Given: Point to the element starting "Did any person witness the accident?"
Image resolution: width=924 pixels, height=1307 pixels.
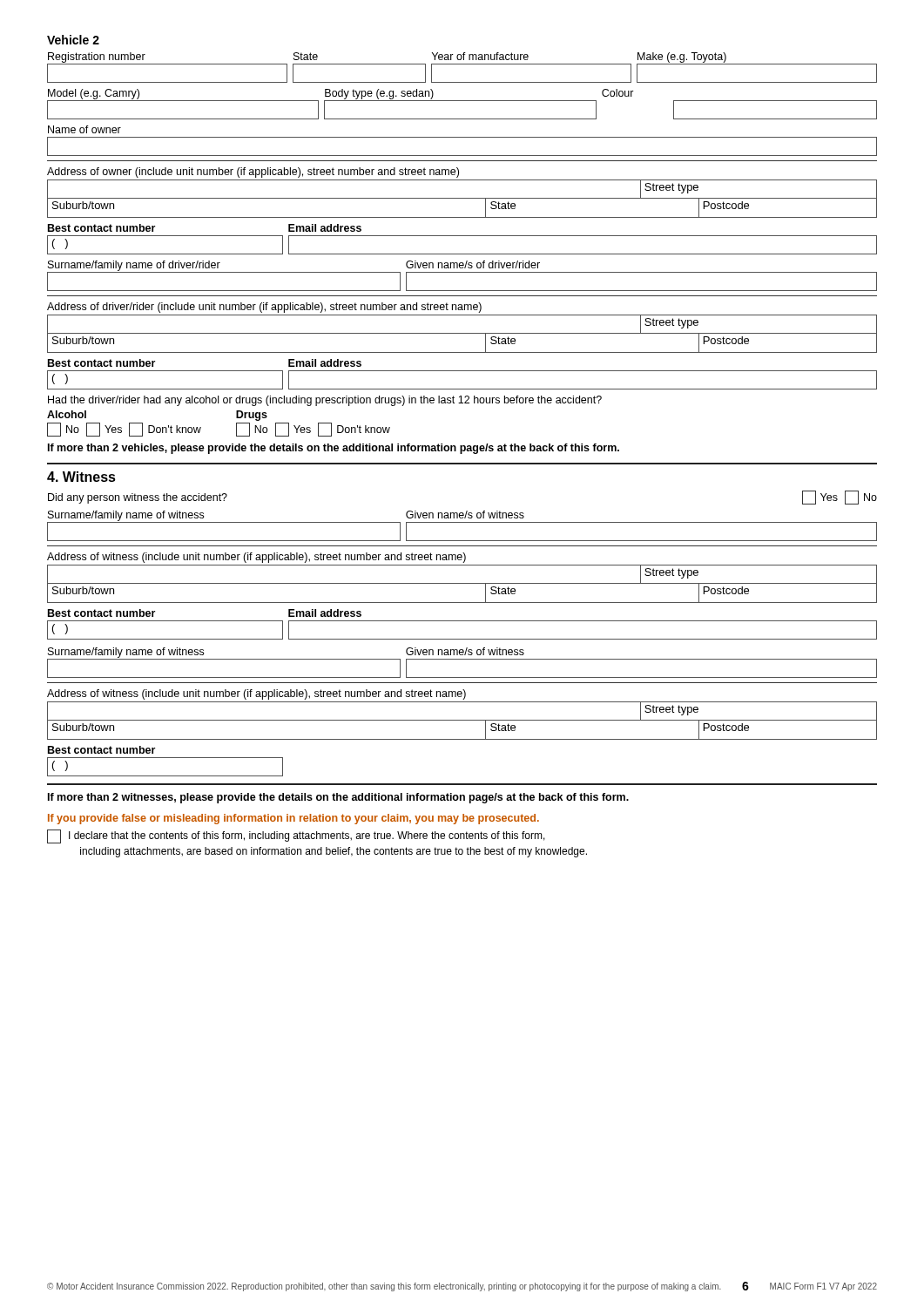Looking at the screenshot, I should (137, 498).
